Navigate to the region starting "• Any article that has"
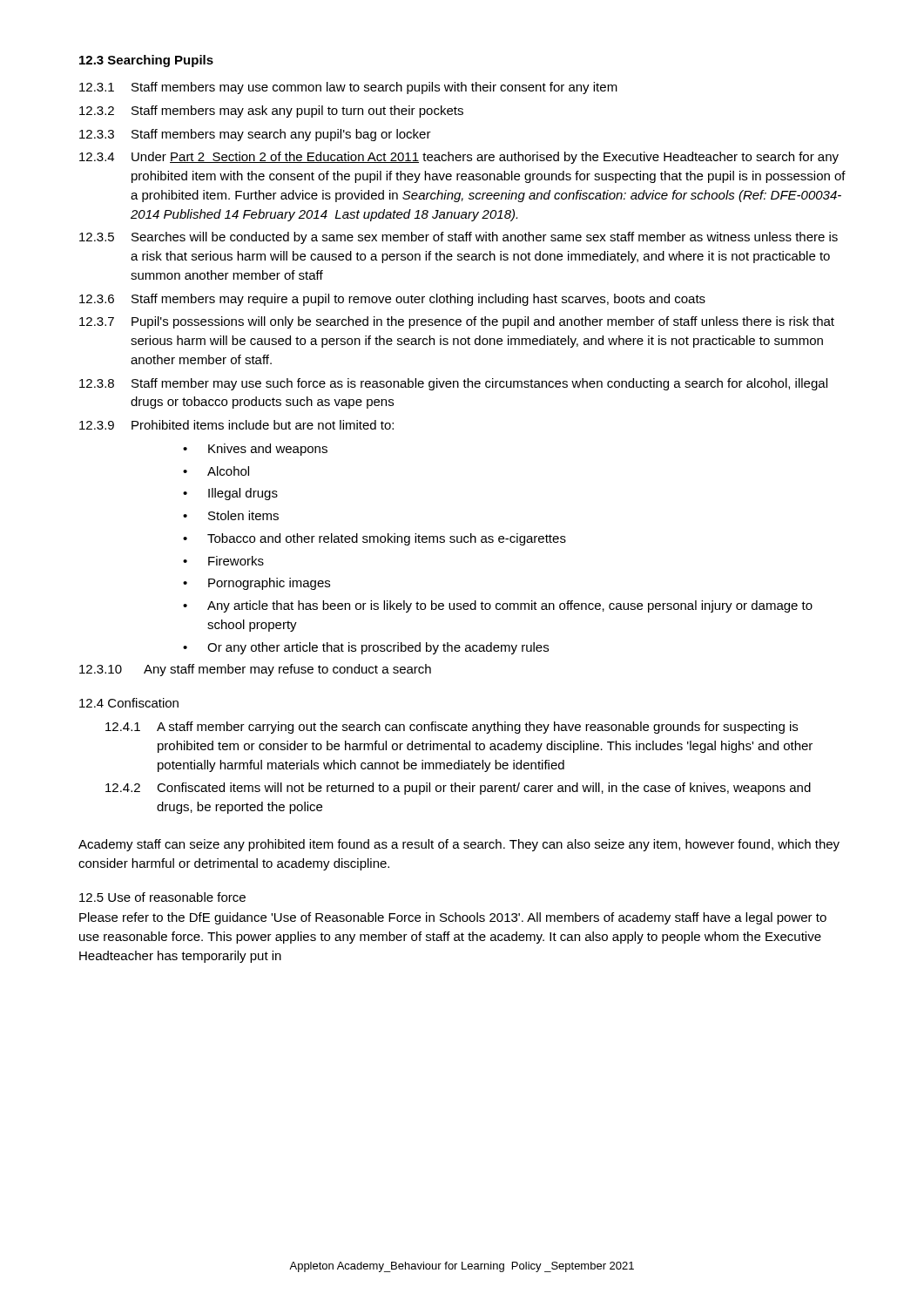The height and width of the screenshot is (1307, 924). [514, 615]
